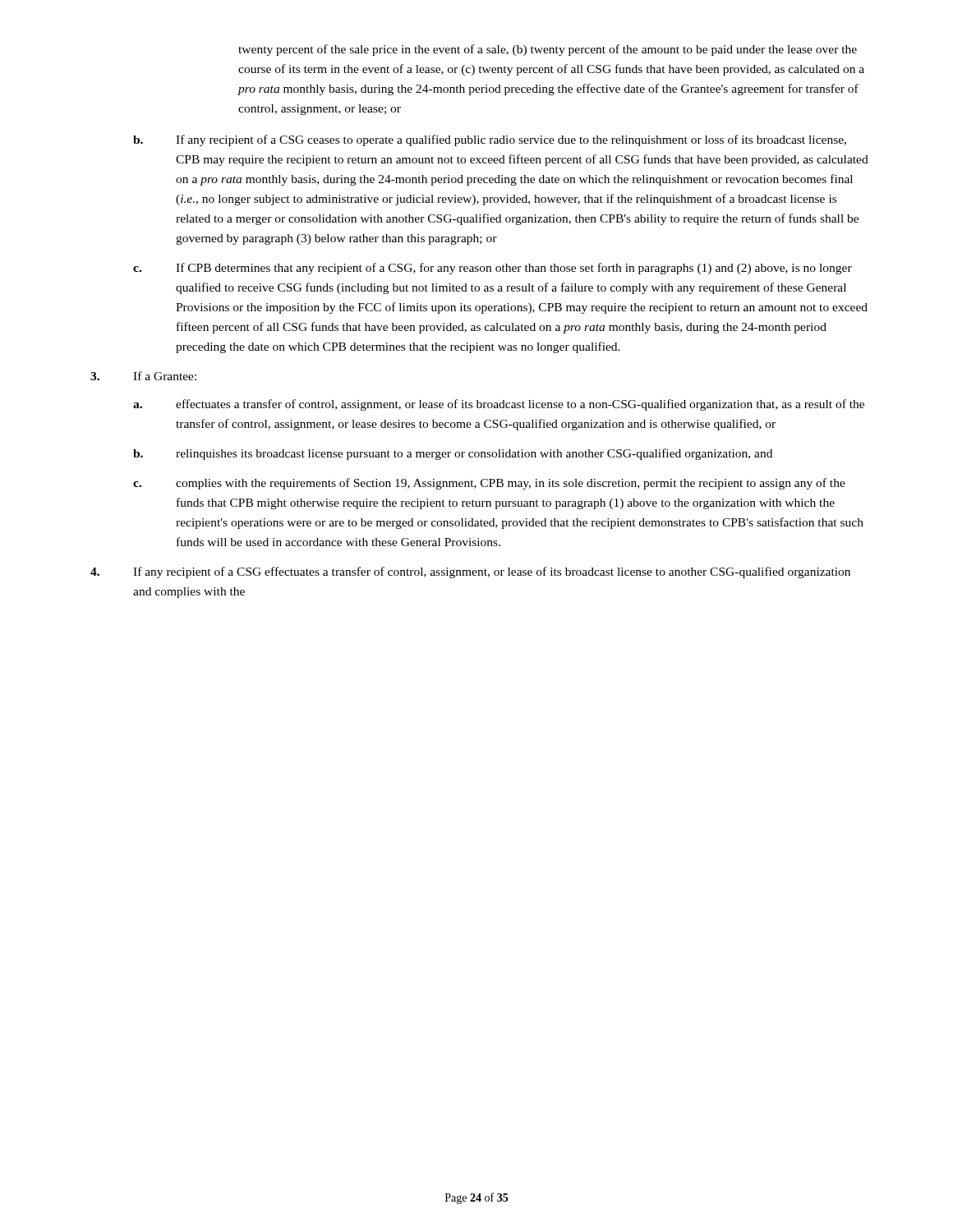Screen dimensions: 1232x953
Task: Select the region starting "4. If any recipient"
Action: click(481, 582)
